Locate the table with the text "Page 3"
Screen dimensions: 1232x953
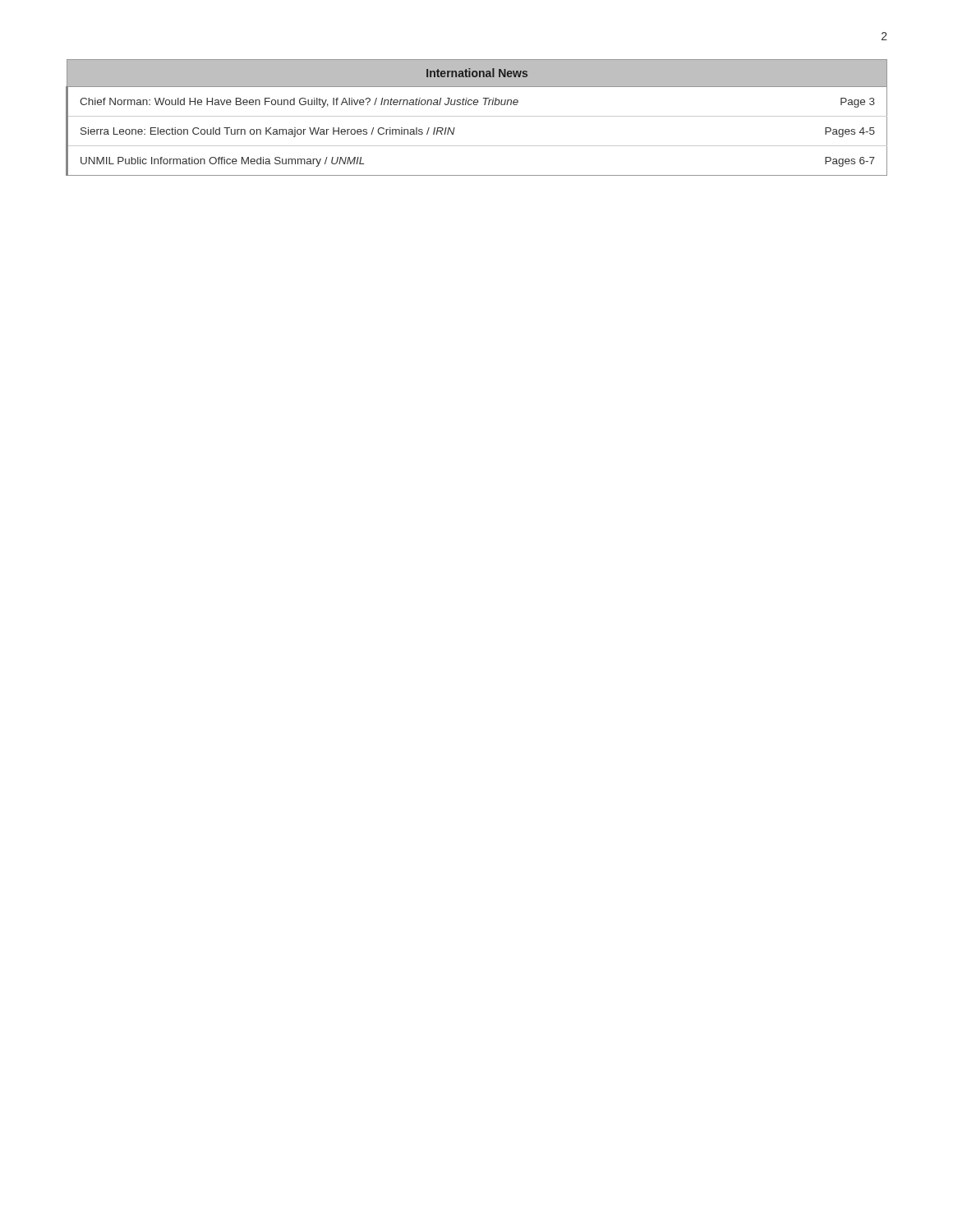(476, 117)
